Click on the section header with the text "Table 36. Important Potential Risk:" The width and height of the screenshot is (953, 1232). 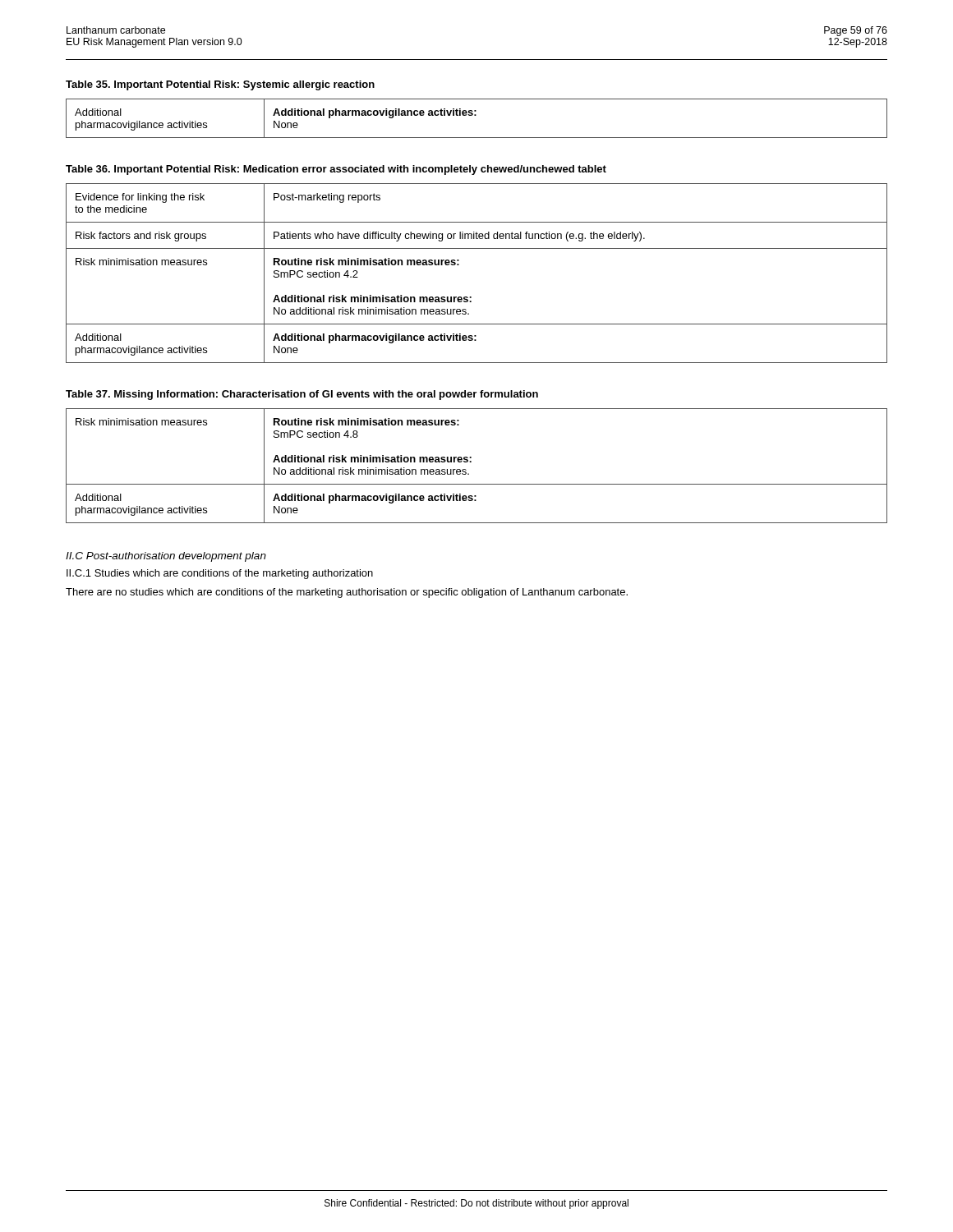336,169
